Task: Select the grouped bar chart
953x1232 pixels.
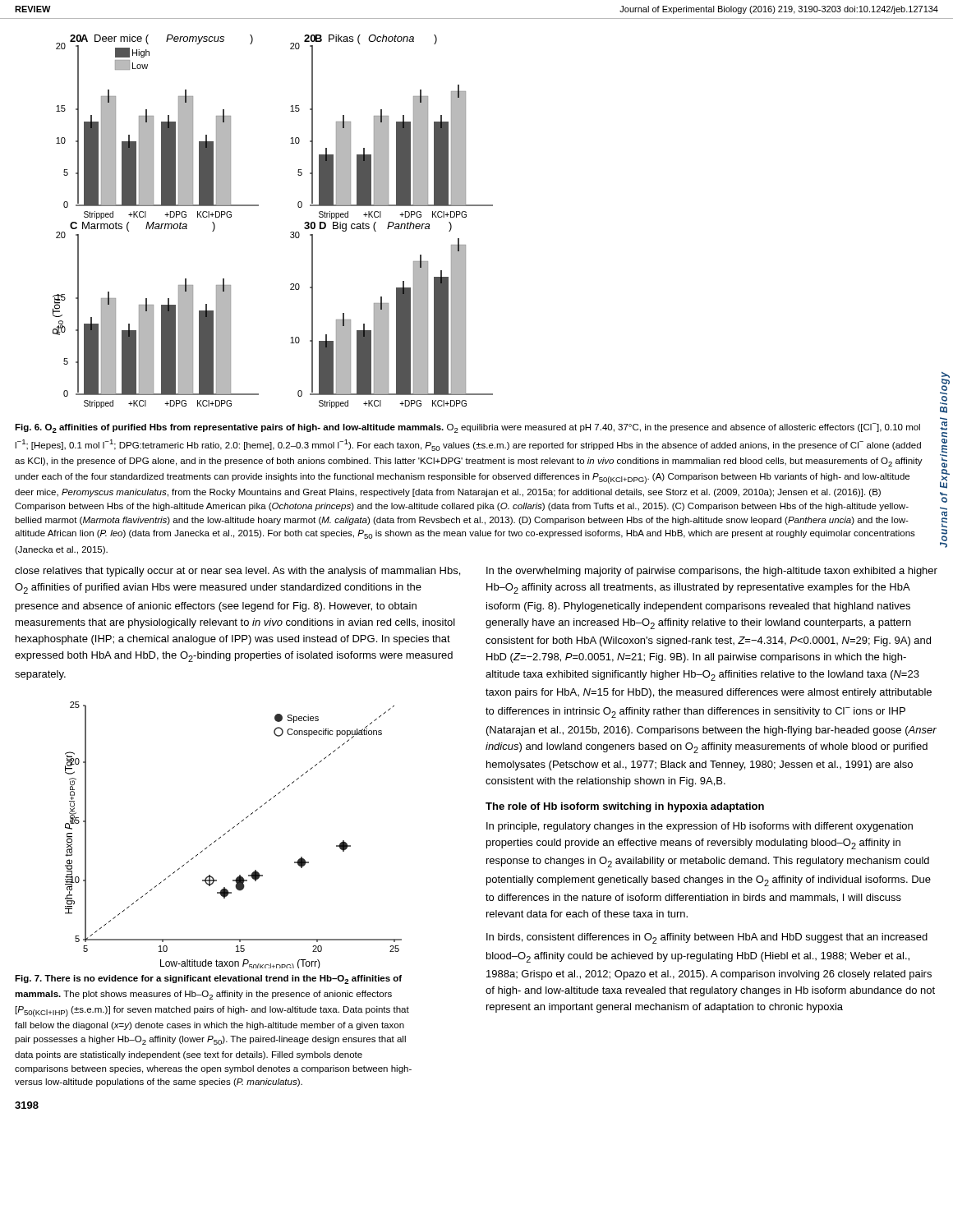Action: 476,220
